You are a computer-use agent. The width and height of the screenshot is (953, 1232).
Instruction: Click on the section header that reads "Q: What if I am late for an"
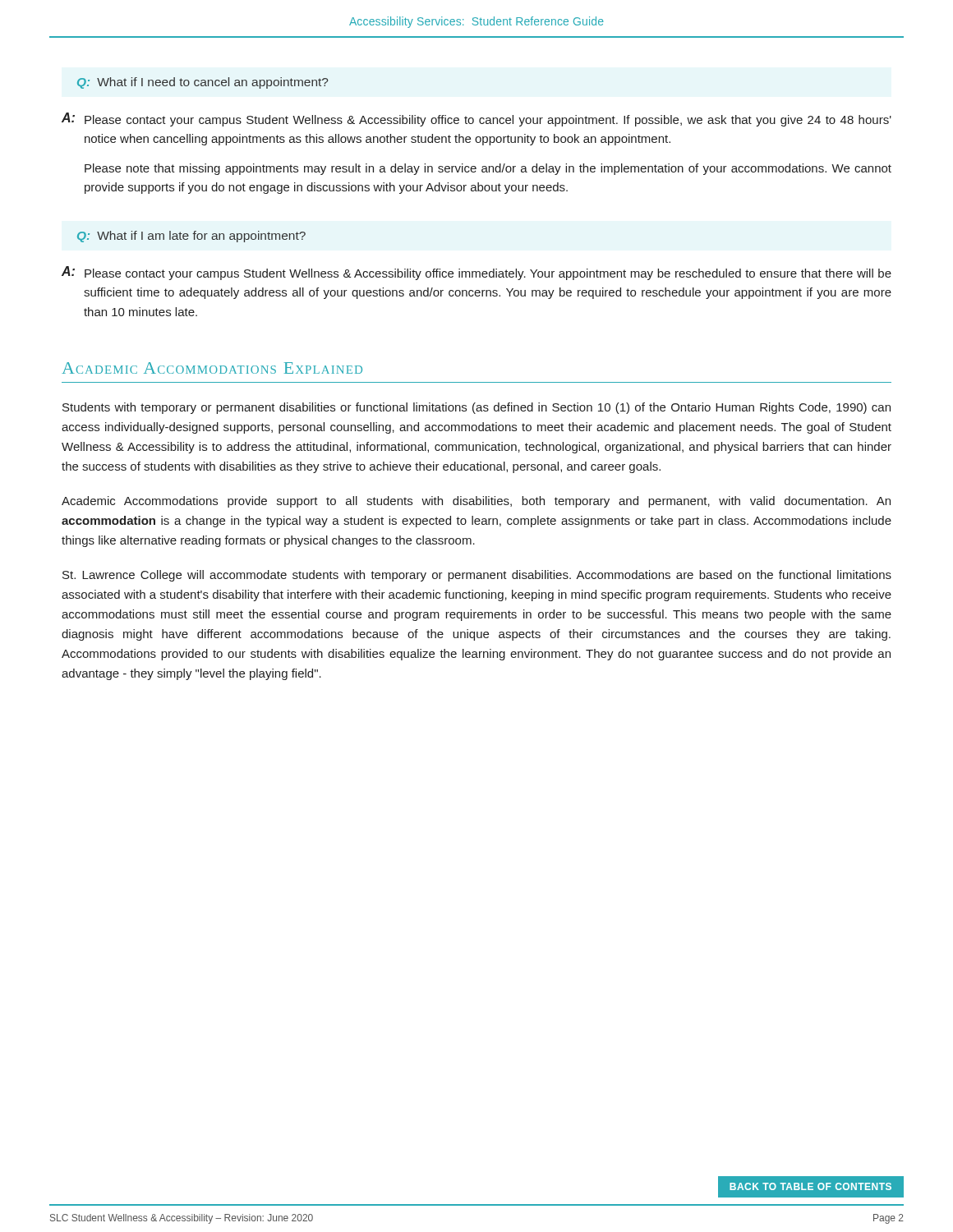[x=191, y=236]
